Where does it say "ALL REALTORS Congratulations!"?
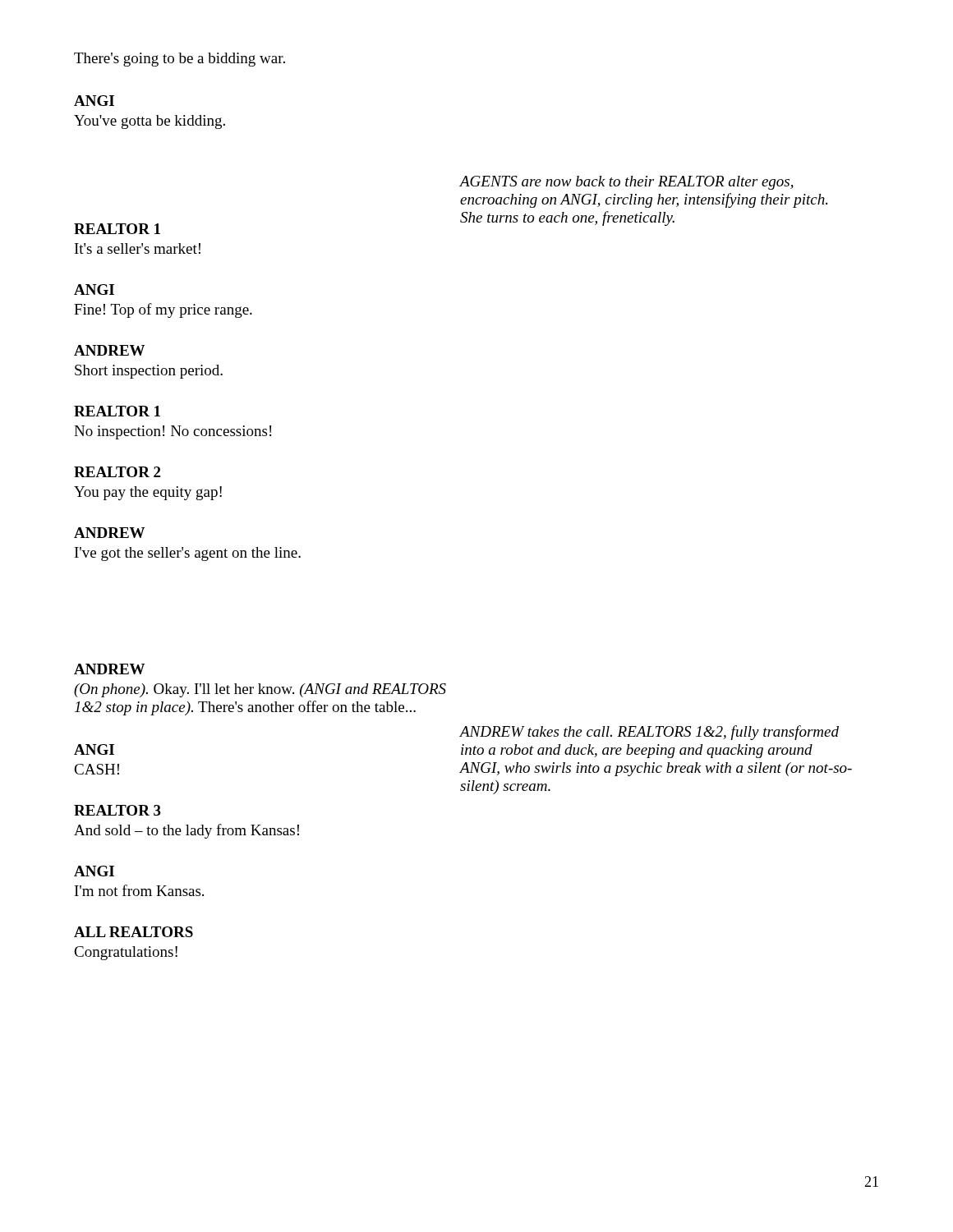 click(134, 932)
